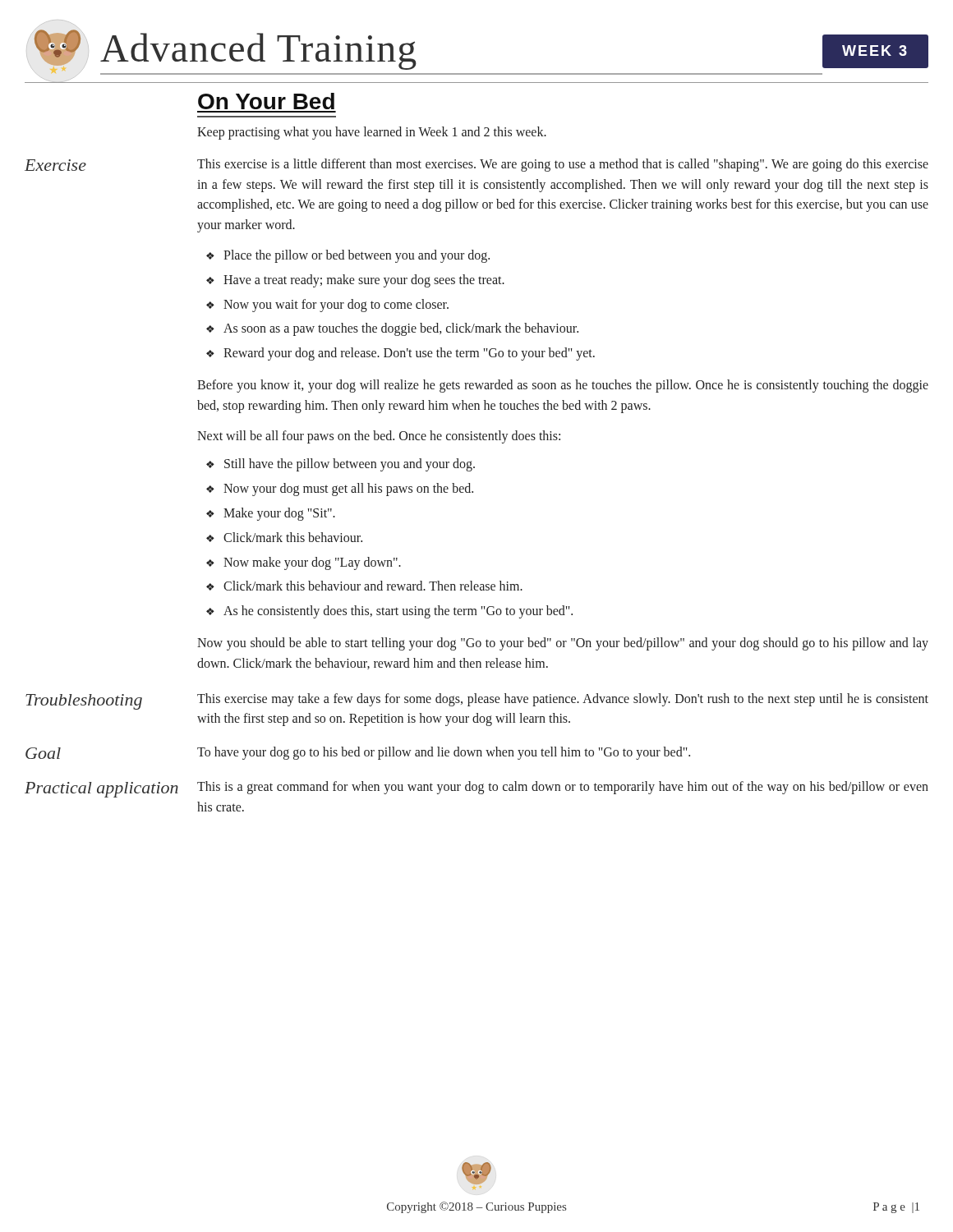The image size is (953, 1232).
Task: Find "❖Click/mark this behaviour." on this page
Action: (284, 538)
